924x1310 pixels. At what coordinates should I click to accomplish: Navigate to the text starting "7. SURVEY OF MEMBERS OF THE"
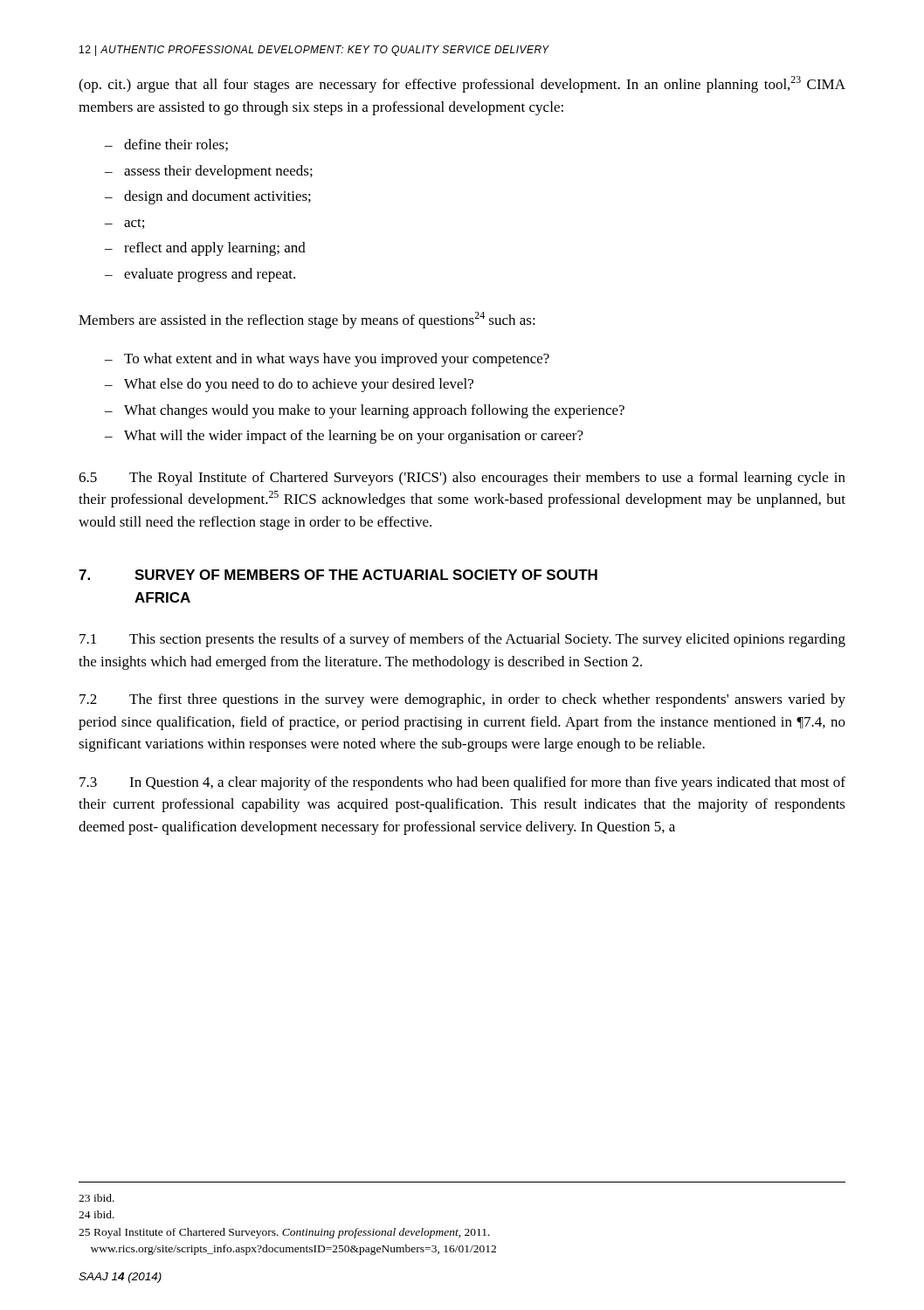pyautogui.click(x=338, y=586)
